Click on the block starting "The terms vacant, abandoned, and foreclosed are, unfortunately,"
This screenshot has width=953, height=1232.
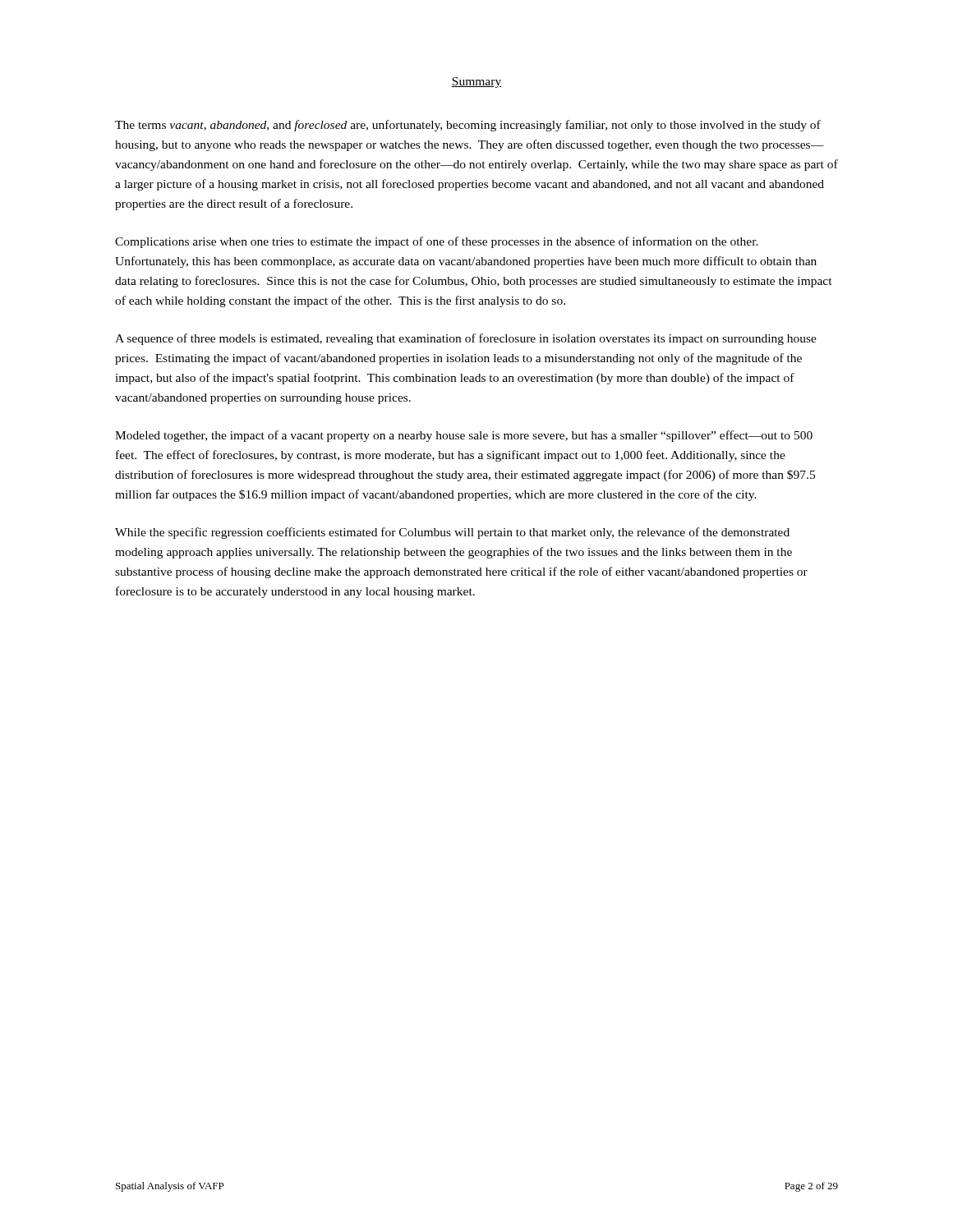(476, 164)
